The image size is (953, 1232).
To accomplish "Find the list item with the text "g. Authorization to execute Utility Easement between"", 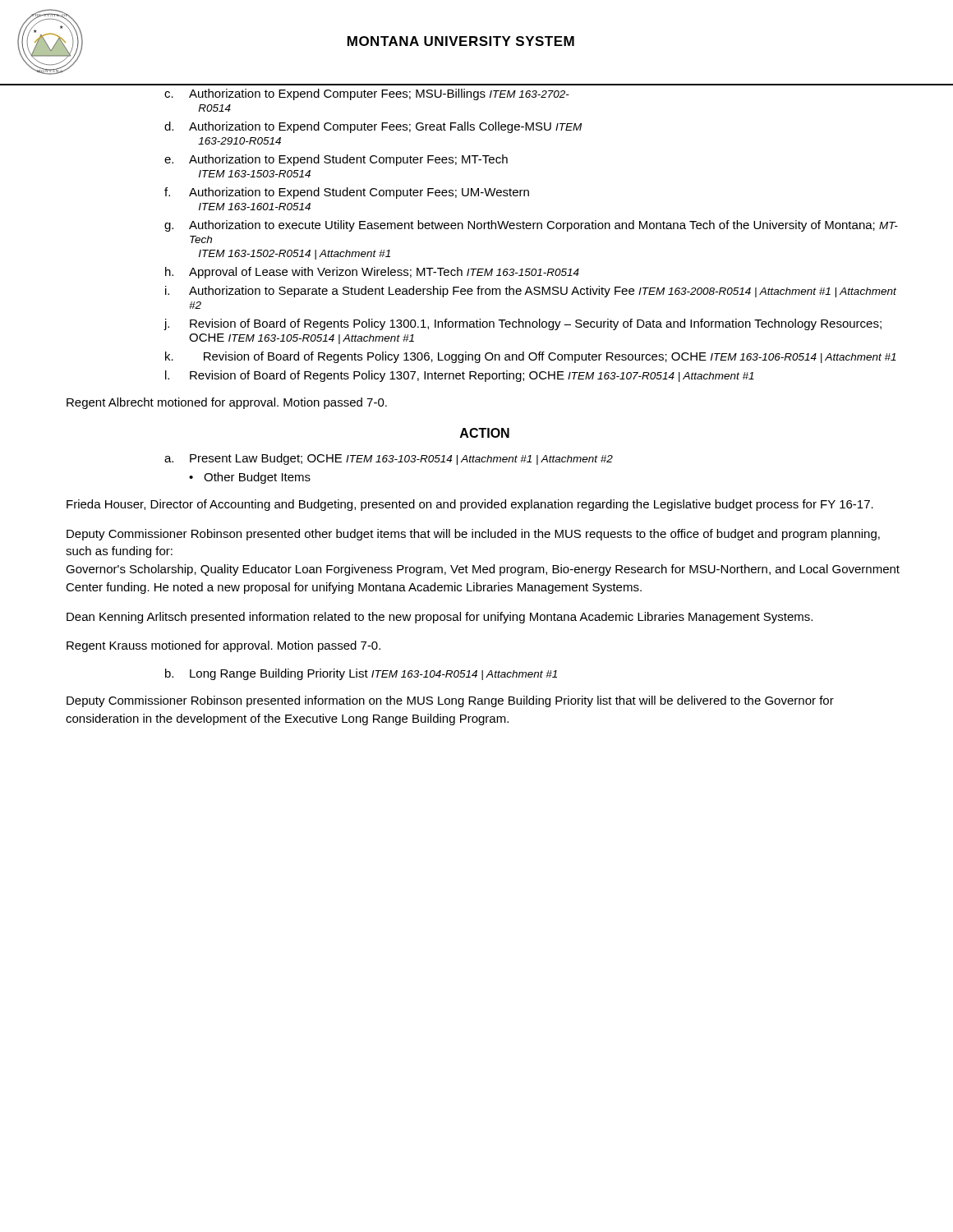I will pyautogui.click(x=534, y=239).
